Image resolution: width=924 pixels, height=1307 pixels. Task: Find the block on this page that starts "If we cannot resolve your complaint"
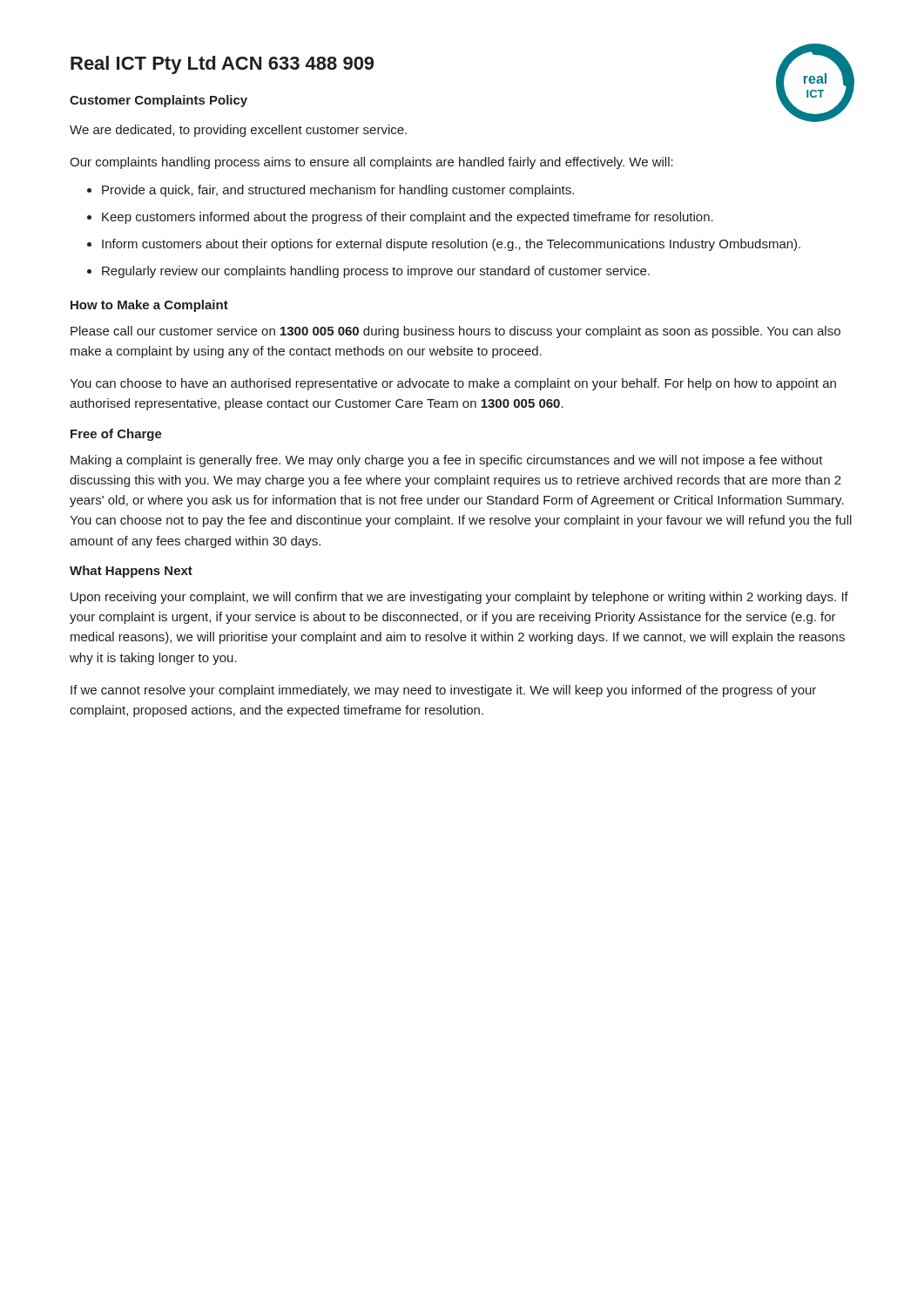[x=443, y=700]
